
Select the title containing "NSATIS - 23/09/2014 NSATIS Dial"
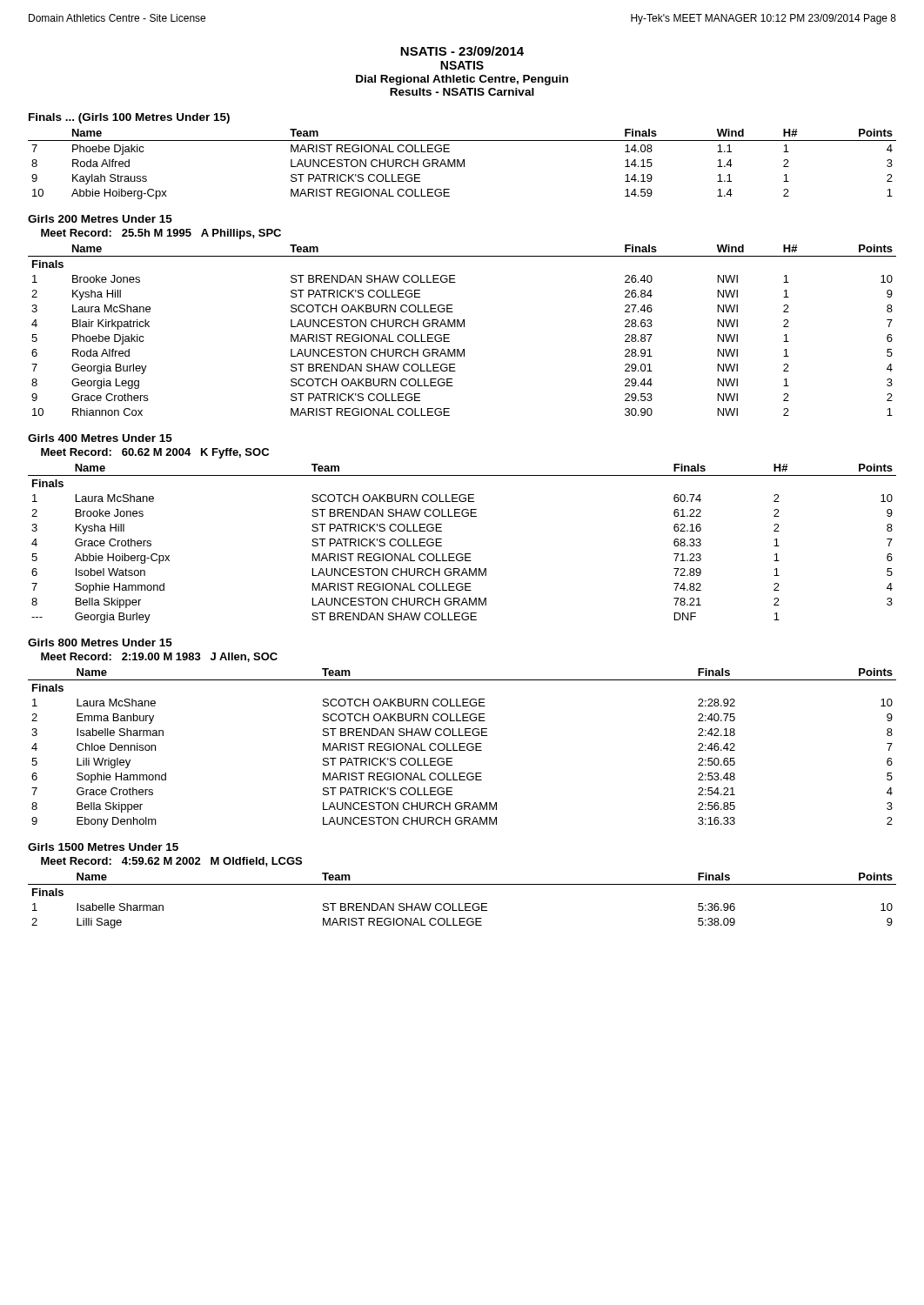(462, 71)
